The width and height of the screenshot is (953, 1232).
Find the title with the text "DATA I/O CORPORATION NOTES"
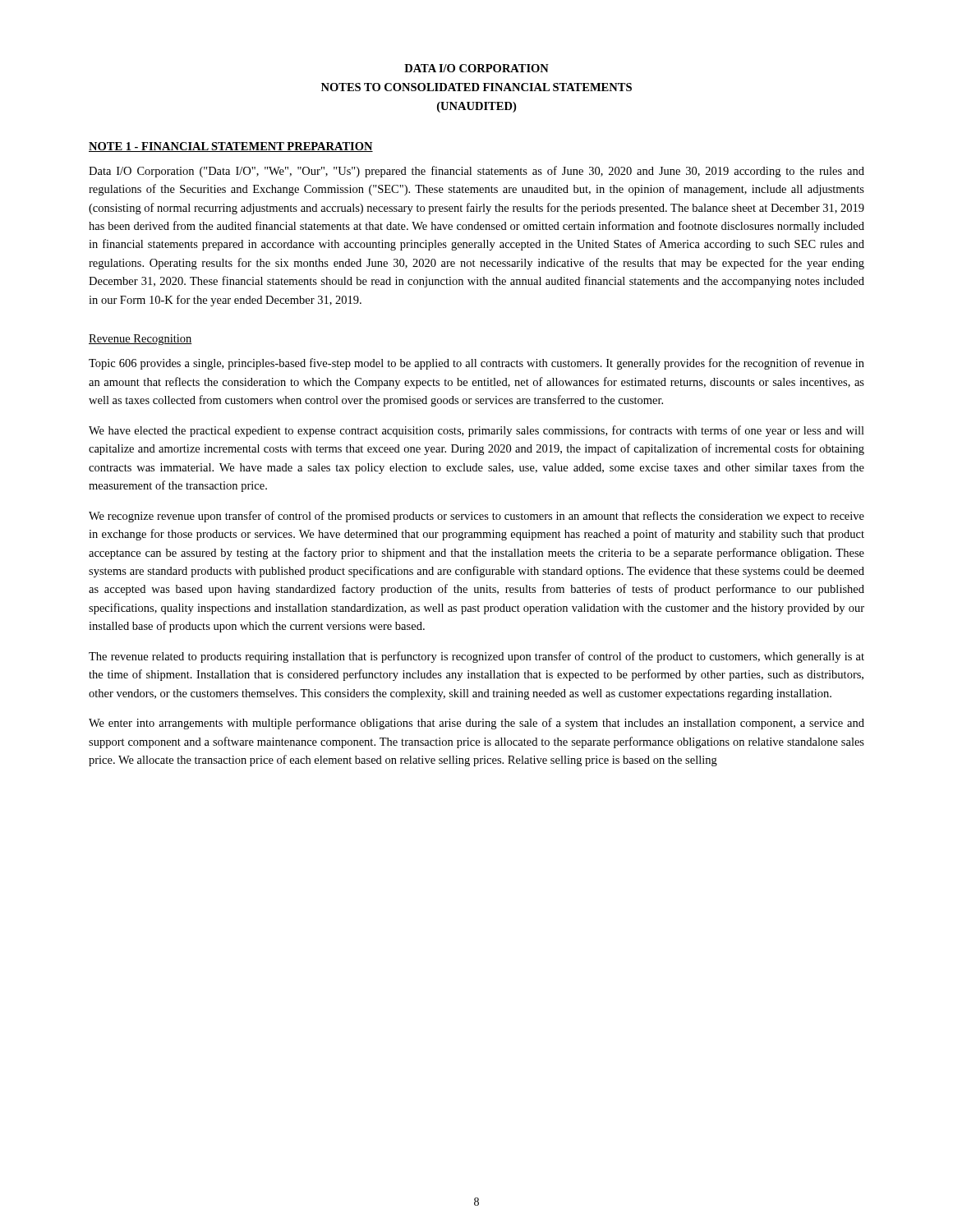(x=476, y=88)
